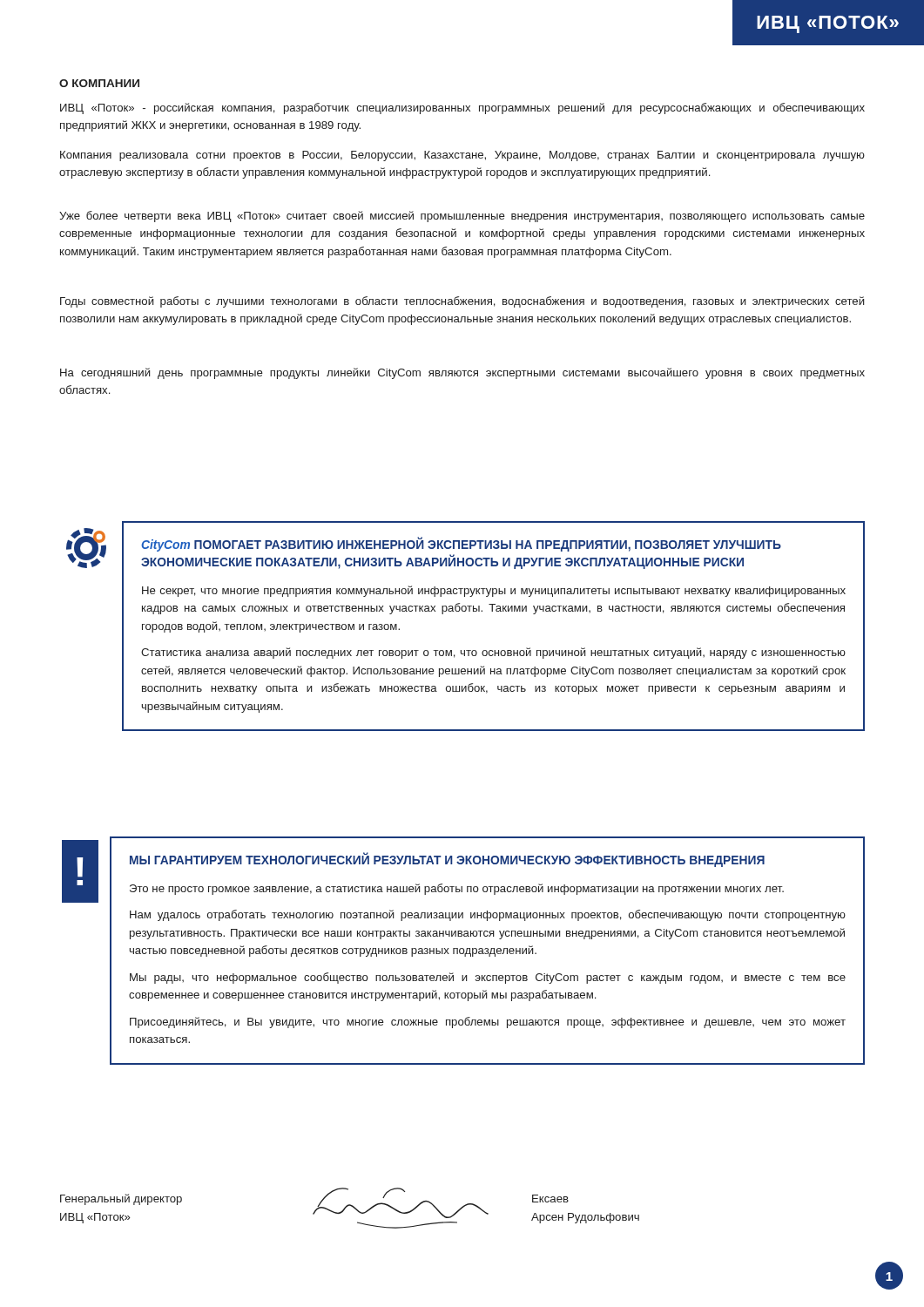Navigate to the text starting "Годы совместной работы с лучшими технологами в"
The height and width of the screenshot is (1307, 924).
pos(462,310)
